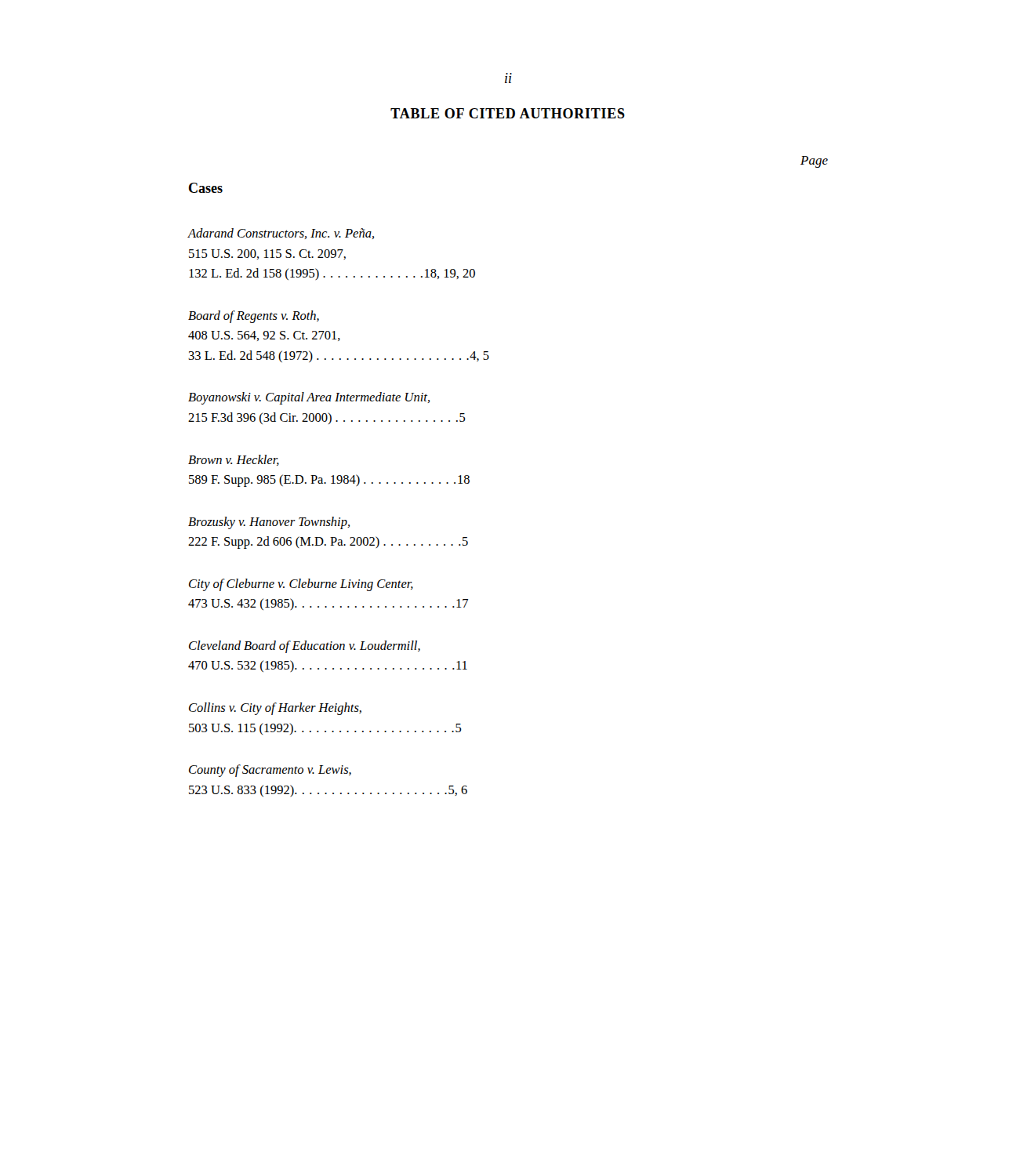
Task: Navigate to the text block starting "County of Sacramento v. Lewis,"
Action: (328, 780)
